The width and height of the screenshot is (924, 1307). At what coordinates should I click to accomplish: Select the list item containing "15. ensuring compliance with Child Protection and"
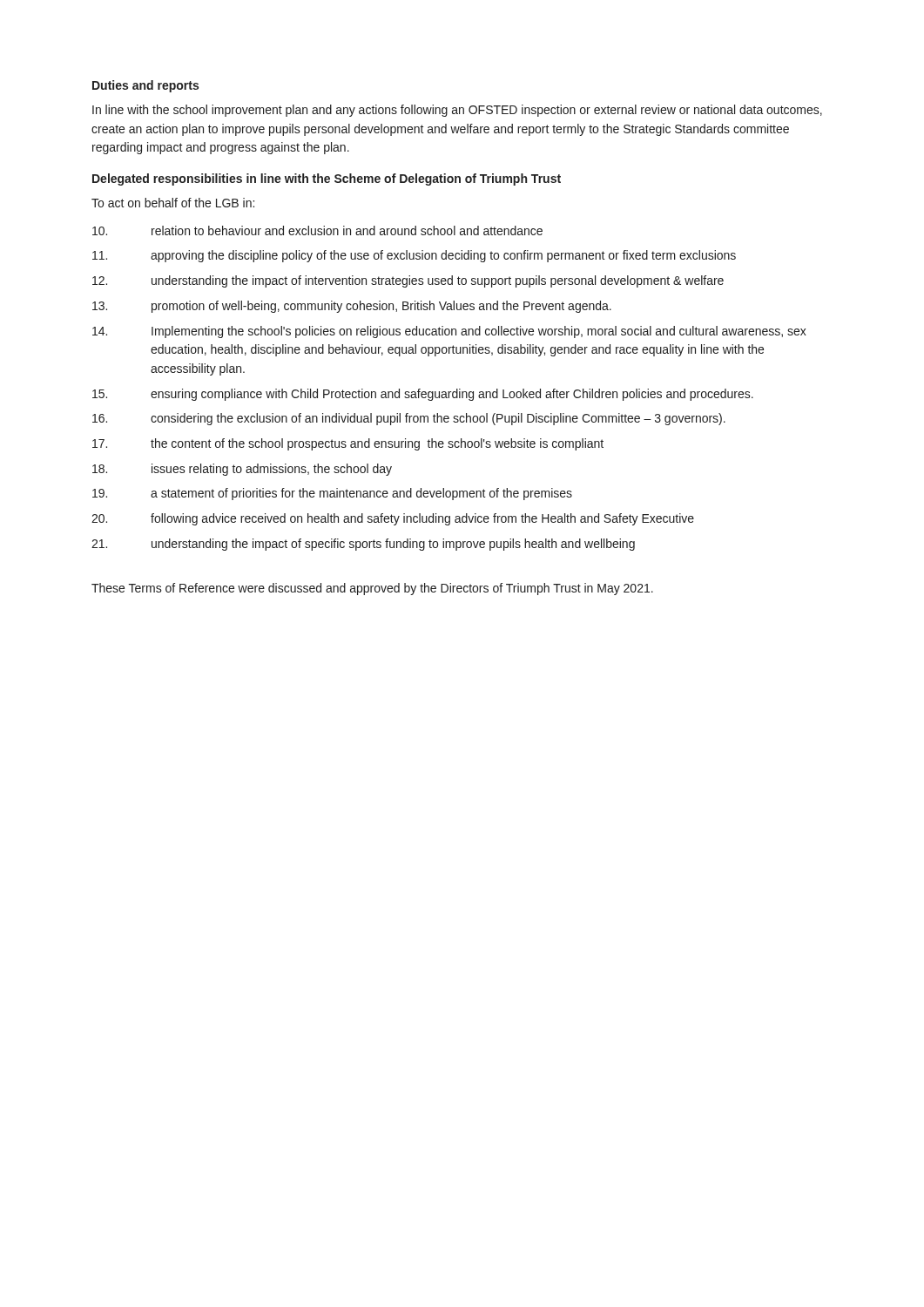(462, 394)
